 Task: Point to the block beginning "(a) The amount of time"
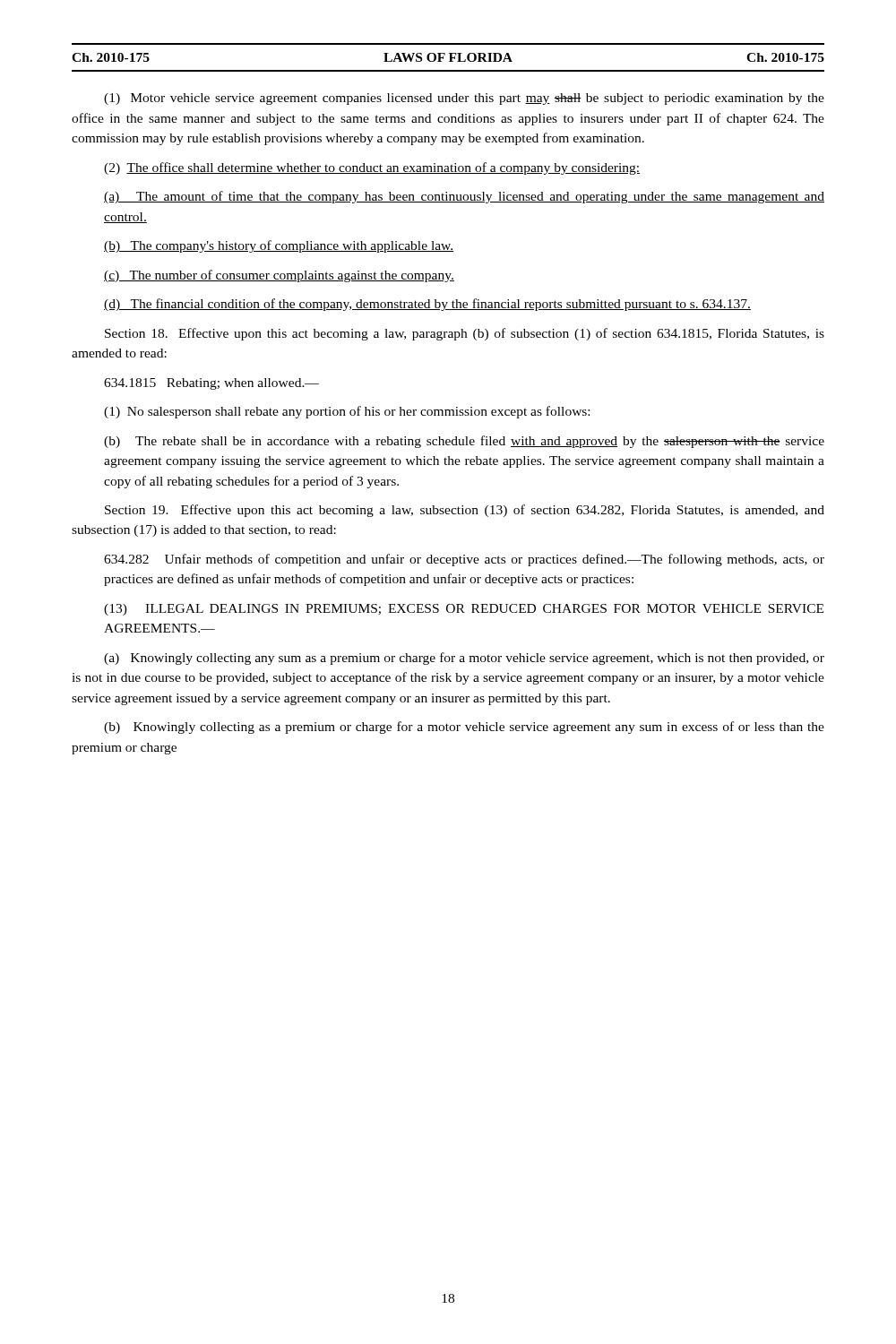pyautogui.click(x=464, y=206)
